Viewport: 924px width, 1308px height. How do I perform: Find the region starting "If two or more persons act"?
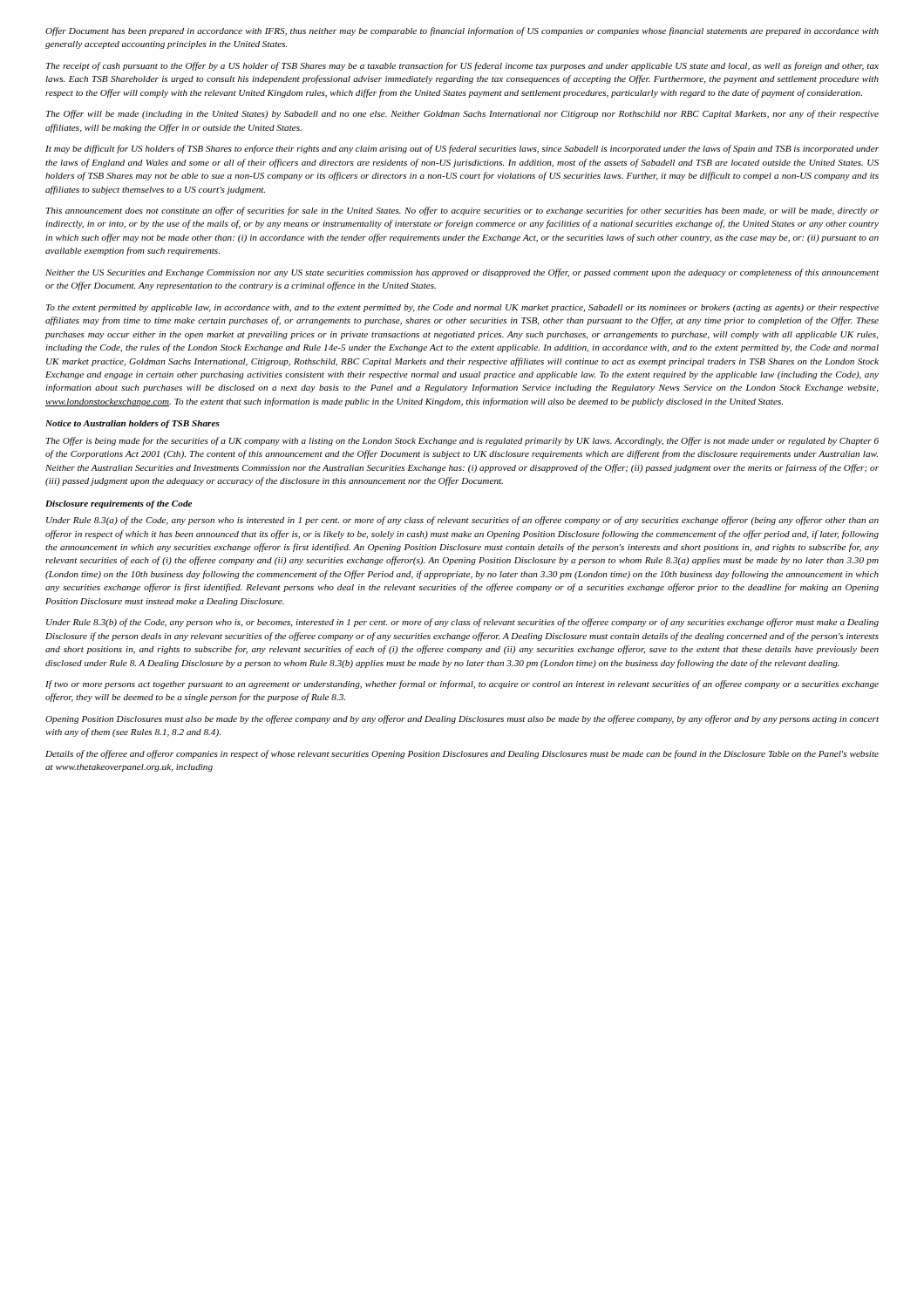(x=462, y=690)
